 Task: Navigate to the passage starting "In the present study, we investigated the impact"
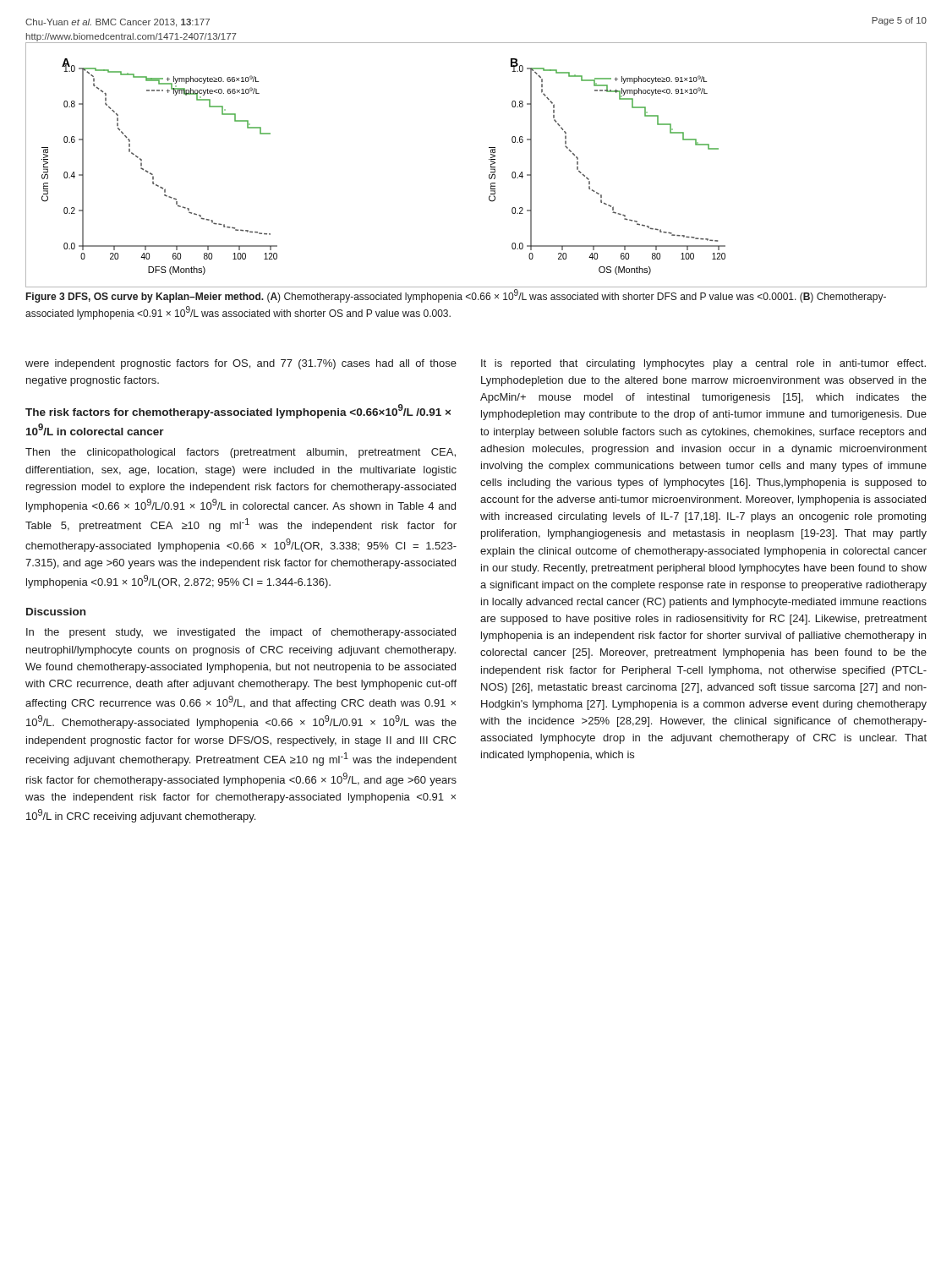point(241,724)
